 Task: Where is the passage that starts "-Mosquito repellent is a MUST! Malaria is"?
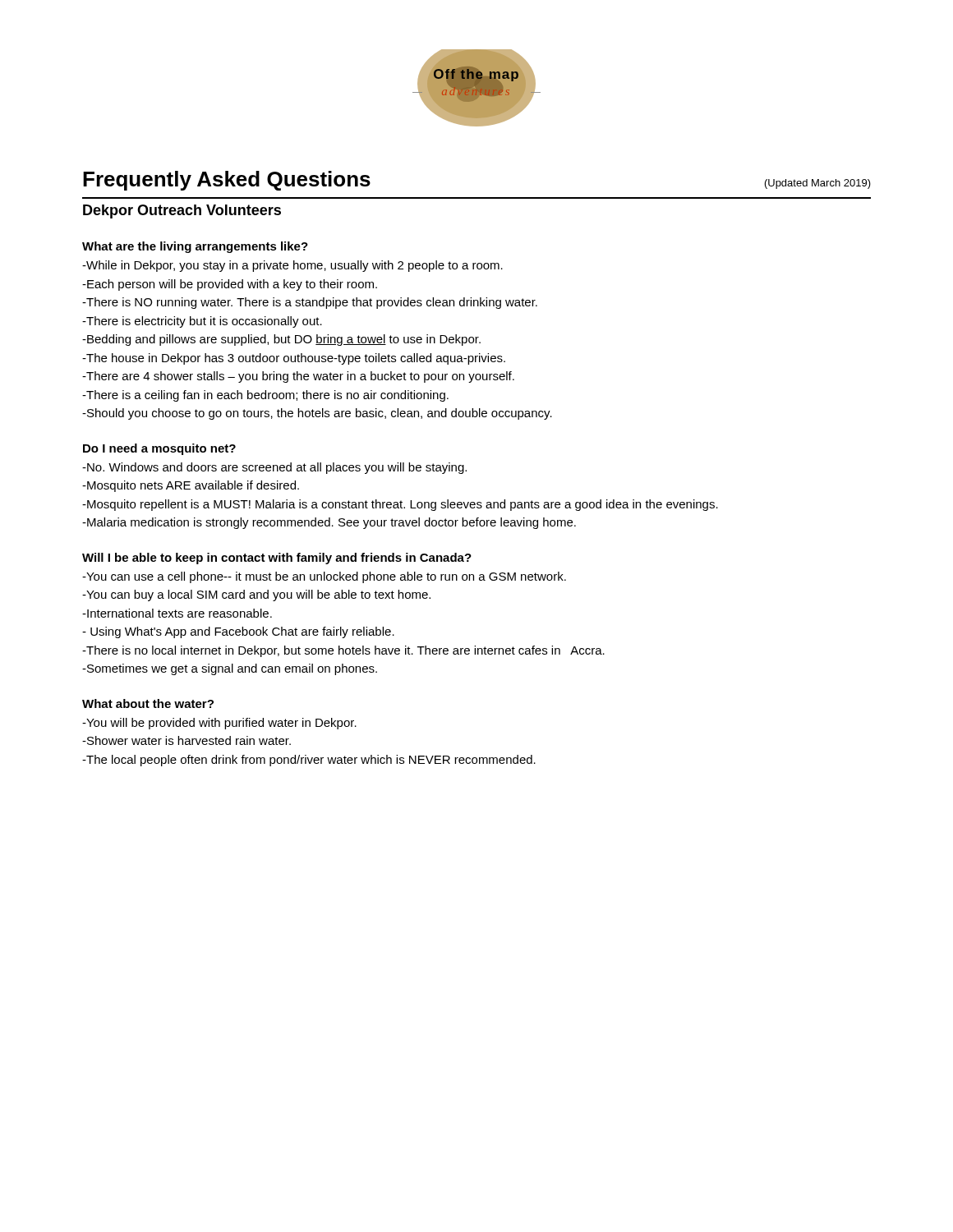[400, 503]
